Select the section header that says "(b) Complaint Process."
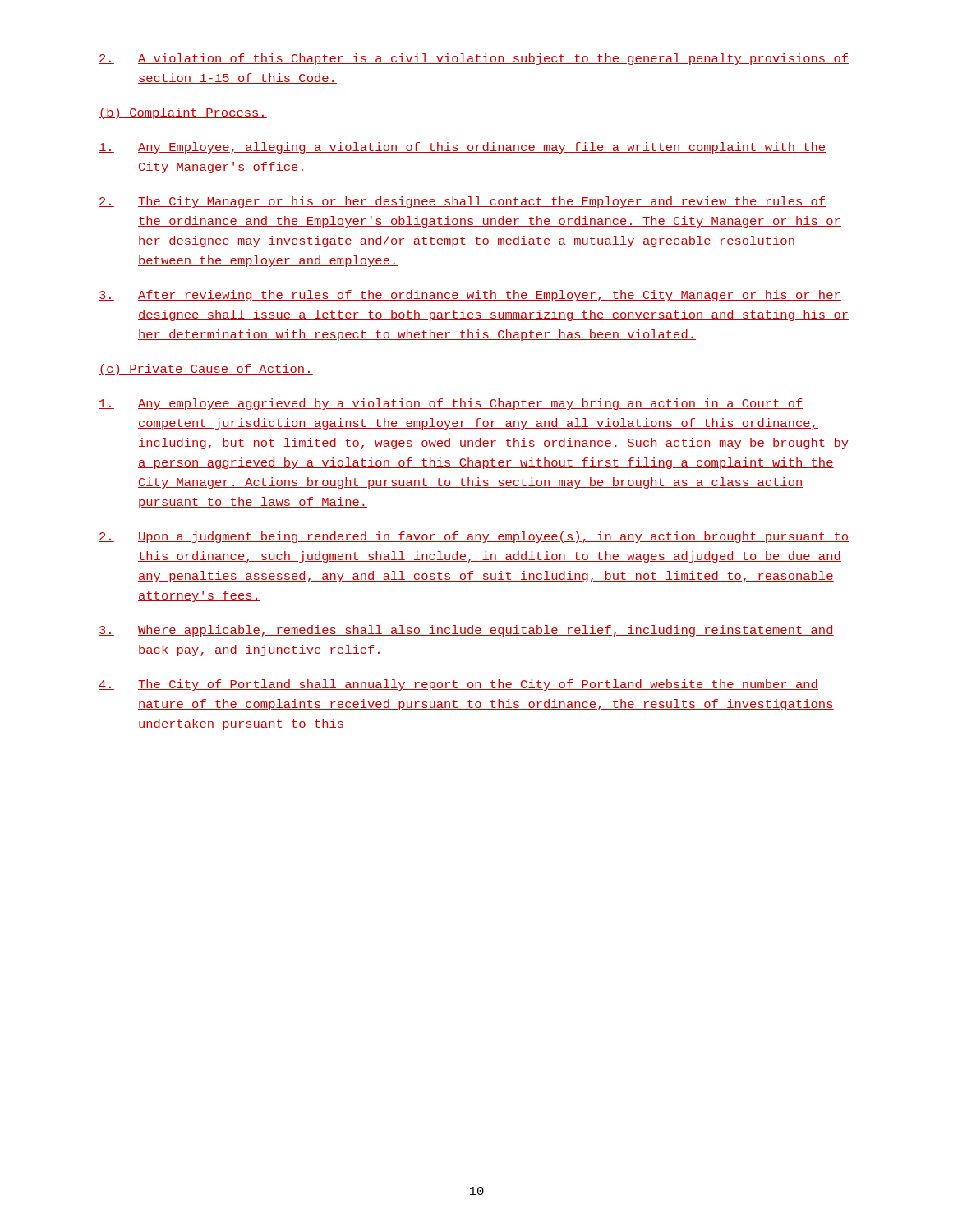Viewport: 953px width, 1232px height. coord(183,113)
